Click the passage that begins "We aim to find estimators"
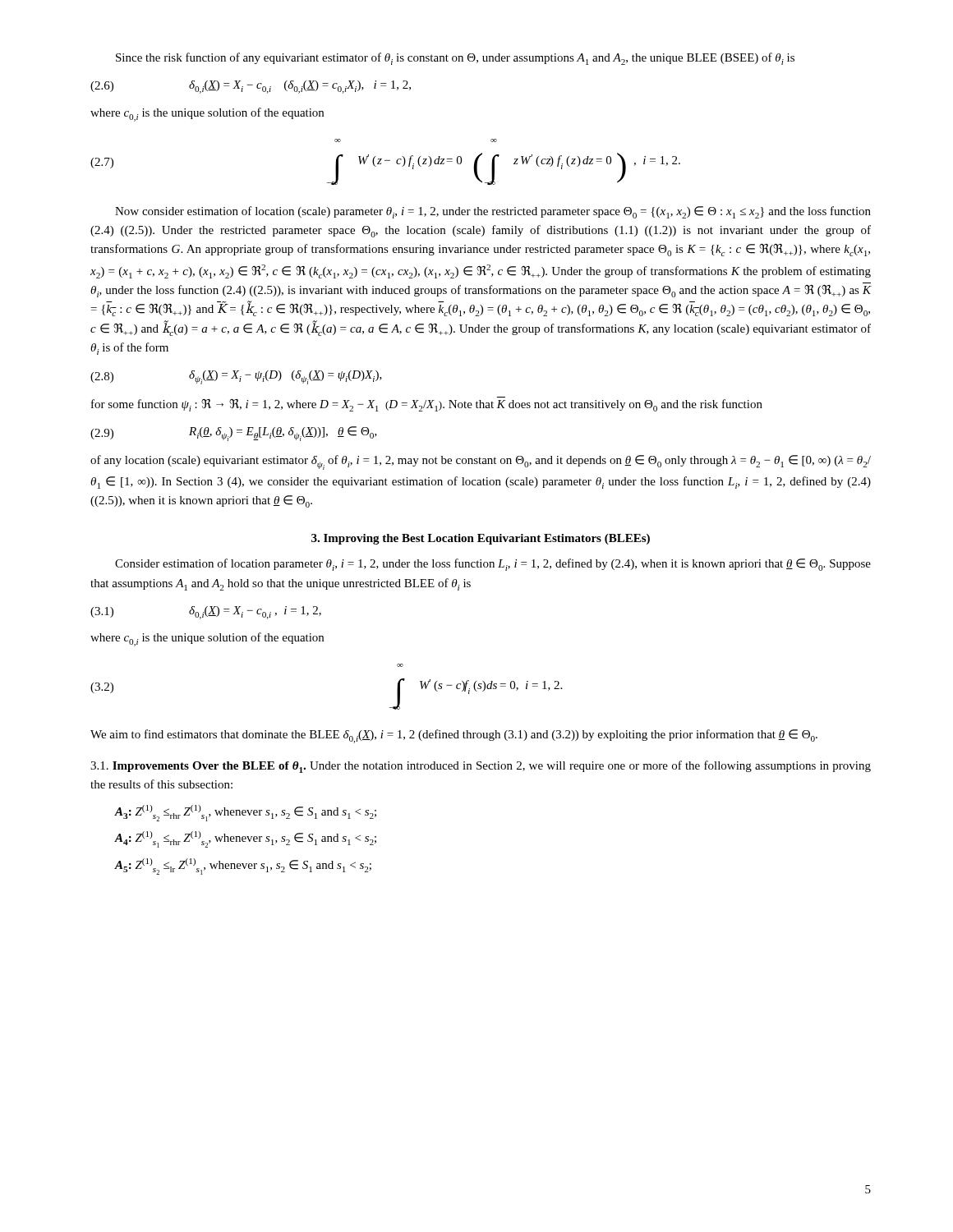 click(x=481, y=736)
